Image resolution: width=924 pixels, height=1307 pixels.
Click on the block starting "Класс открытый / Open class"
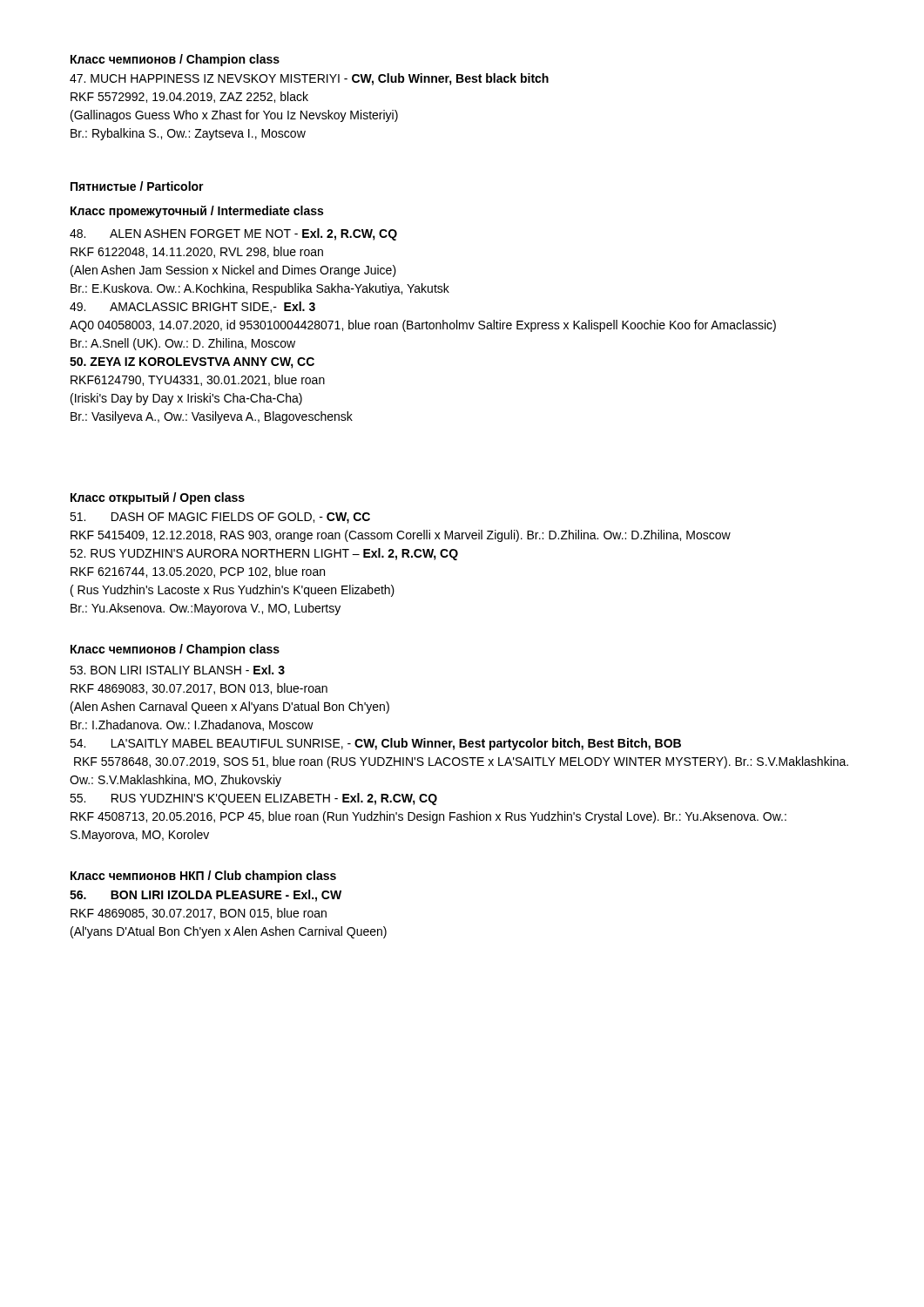coord(157,498)
